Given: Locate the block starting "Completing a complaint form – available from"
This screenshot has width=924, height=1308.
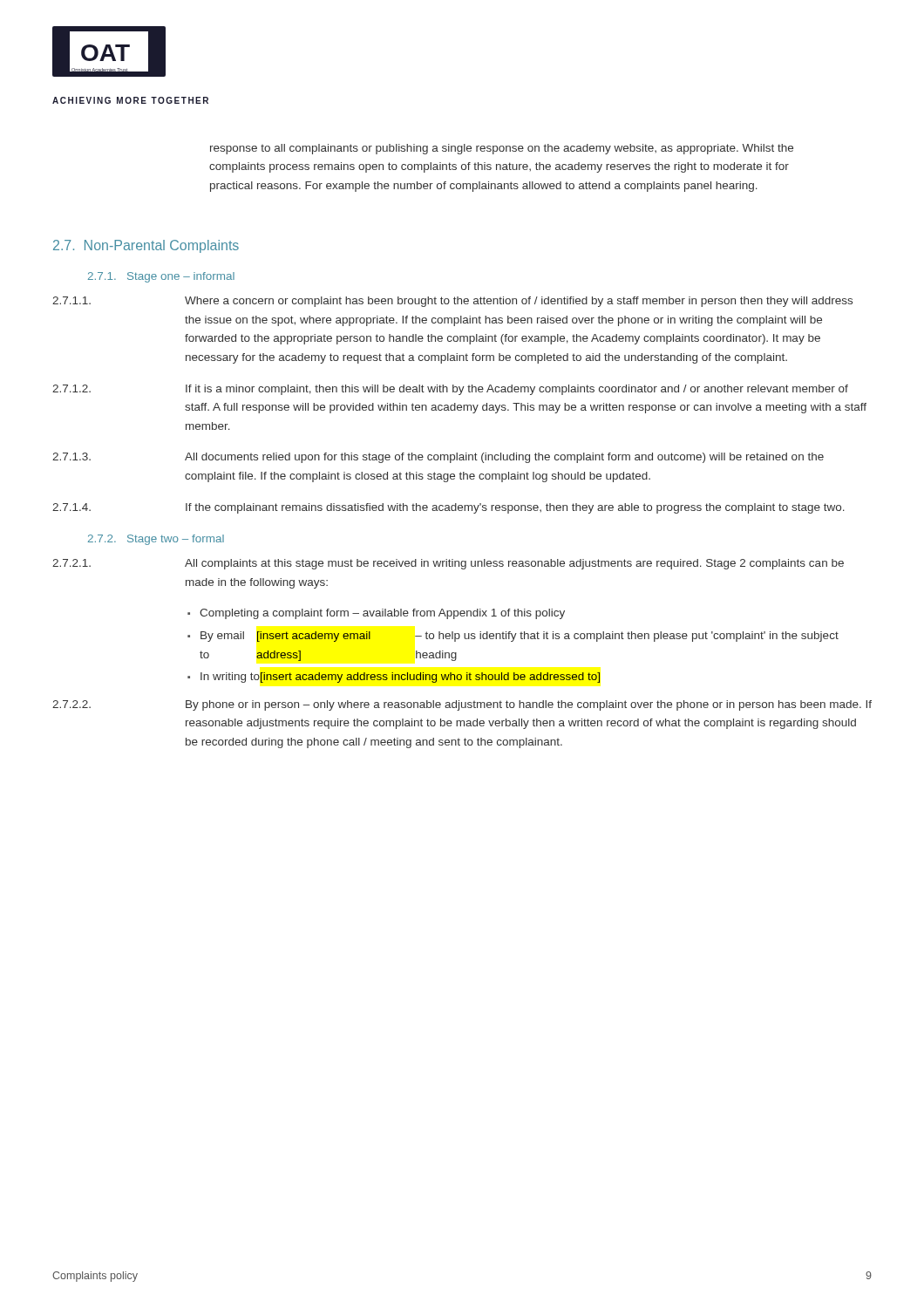Looking at the screenshot, I should [382, 613].
